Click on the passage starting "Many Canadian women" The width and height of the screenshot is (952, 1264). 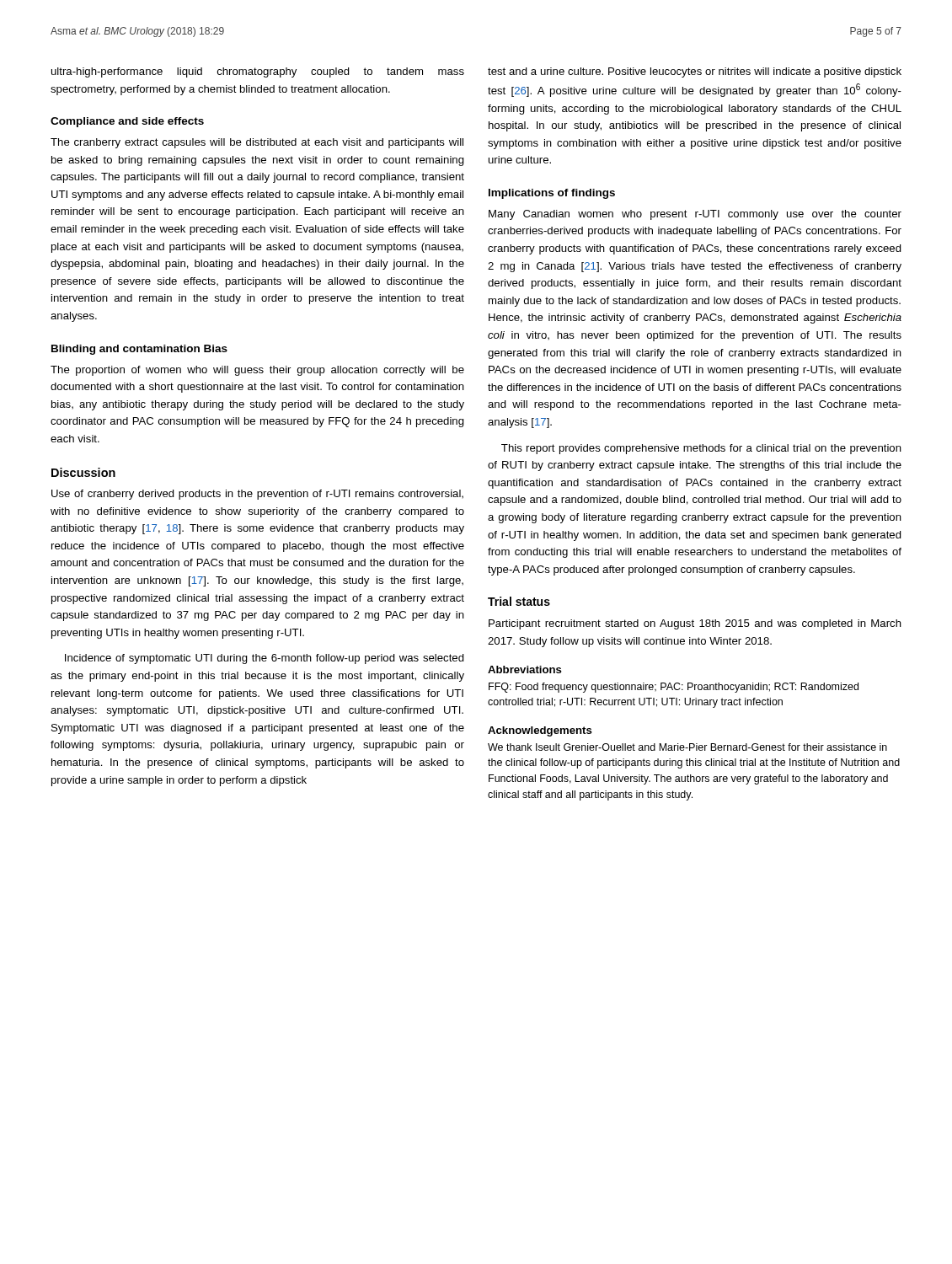pyautogui.click(x=695, y=392)
